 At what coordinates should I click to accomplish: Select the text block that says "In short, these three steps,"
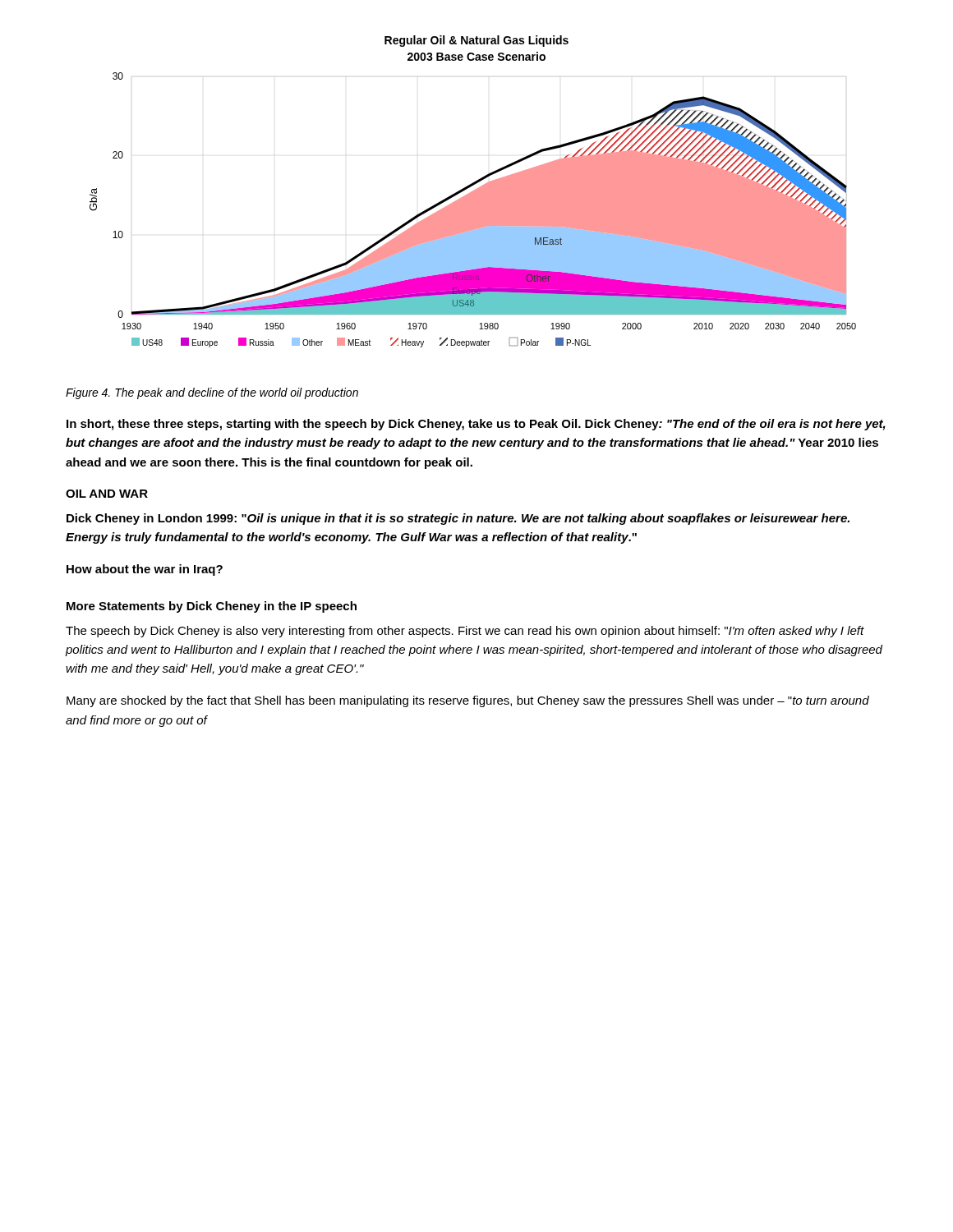(x=476, y=443)
